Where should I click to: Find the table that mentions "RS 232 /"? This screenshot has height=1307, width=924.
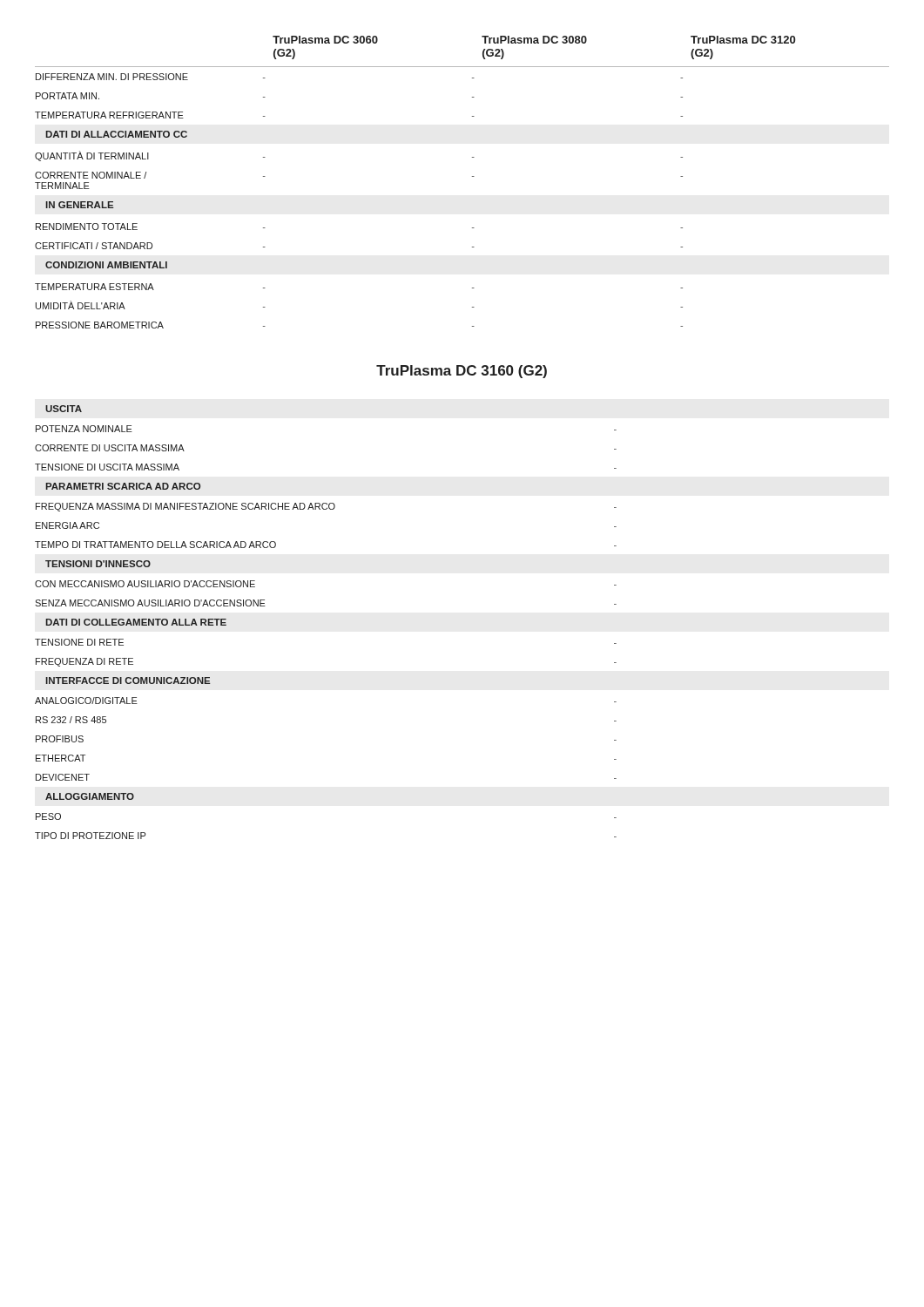462,622
